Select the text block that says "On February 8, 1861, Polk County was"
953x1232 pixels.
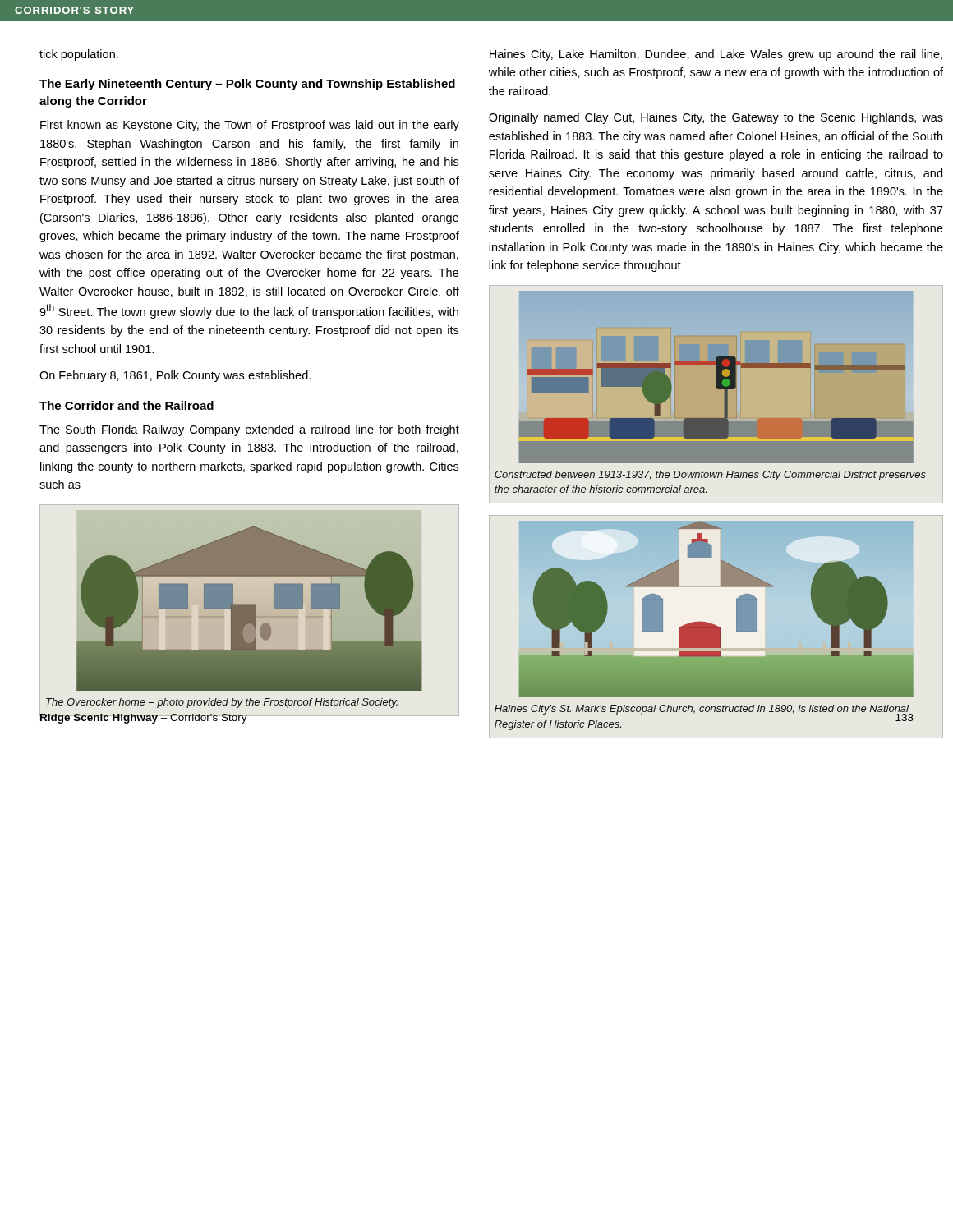click(x=176, y=376)
